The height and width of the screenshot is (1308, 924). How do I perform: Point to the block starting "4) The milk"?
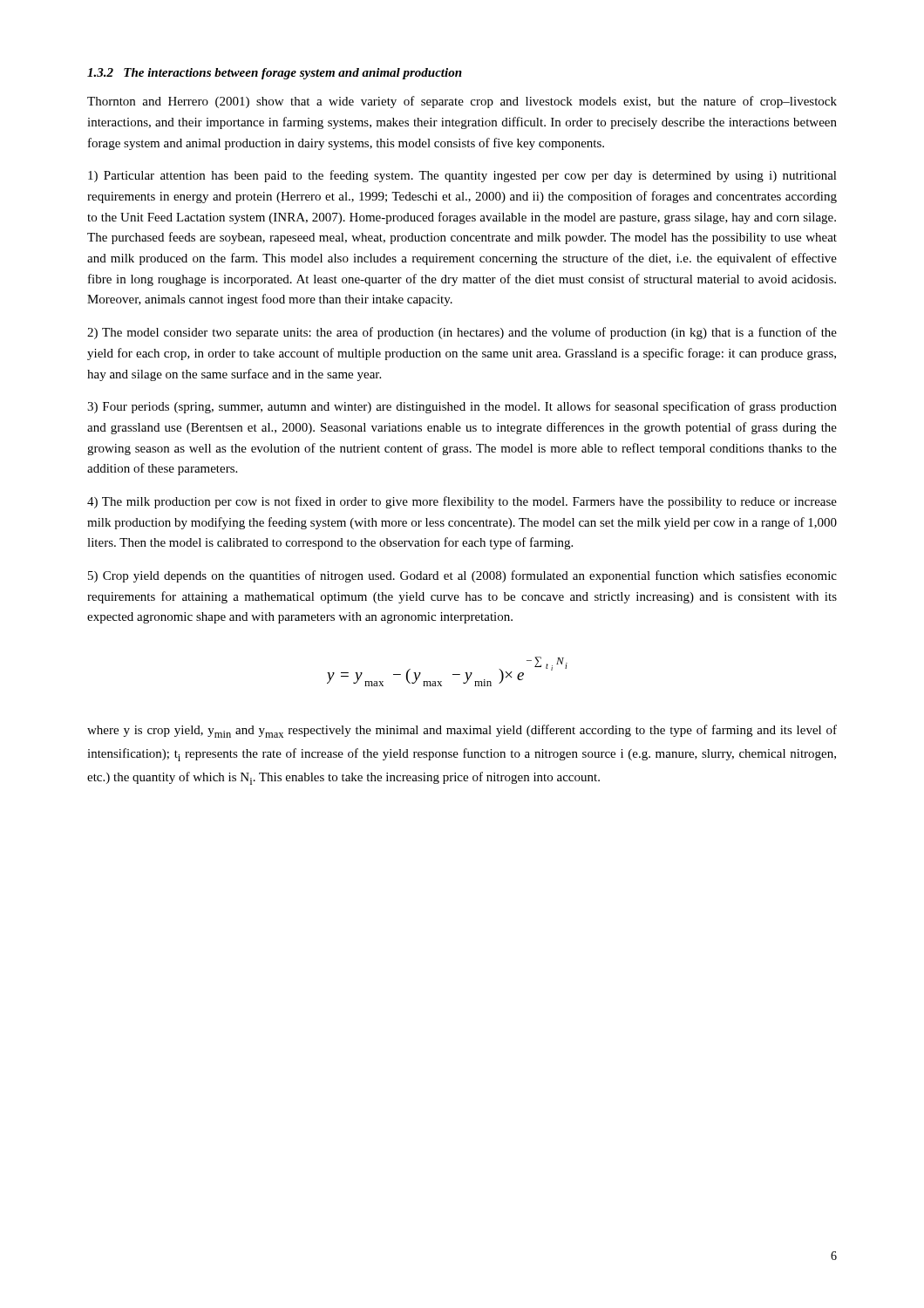[x=462, y=522]
